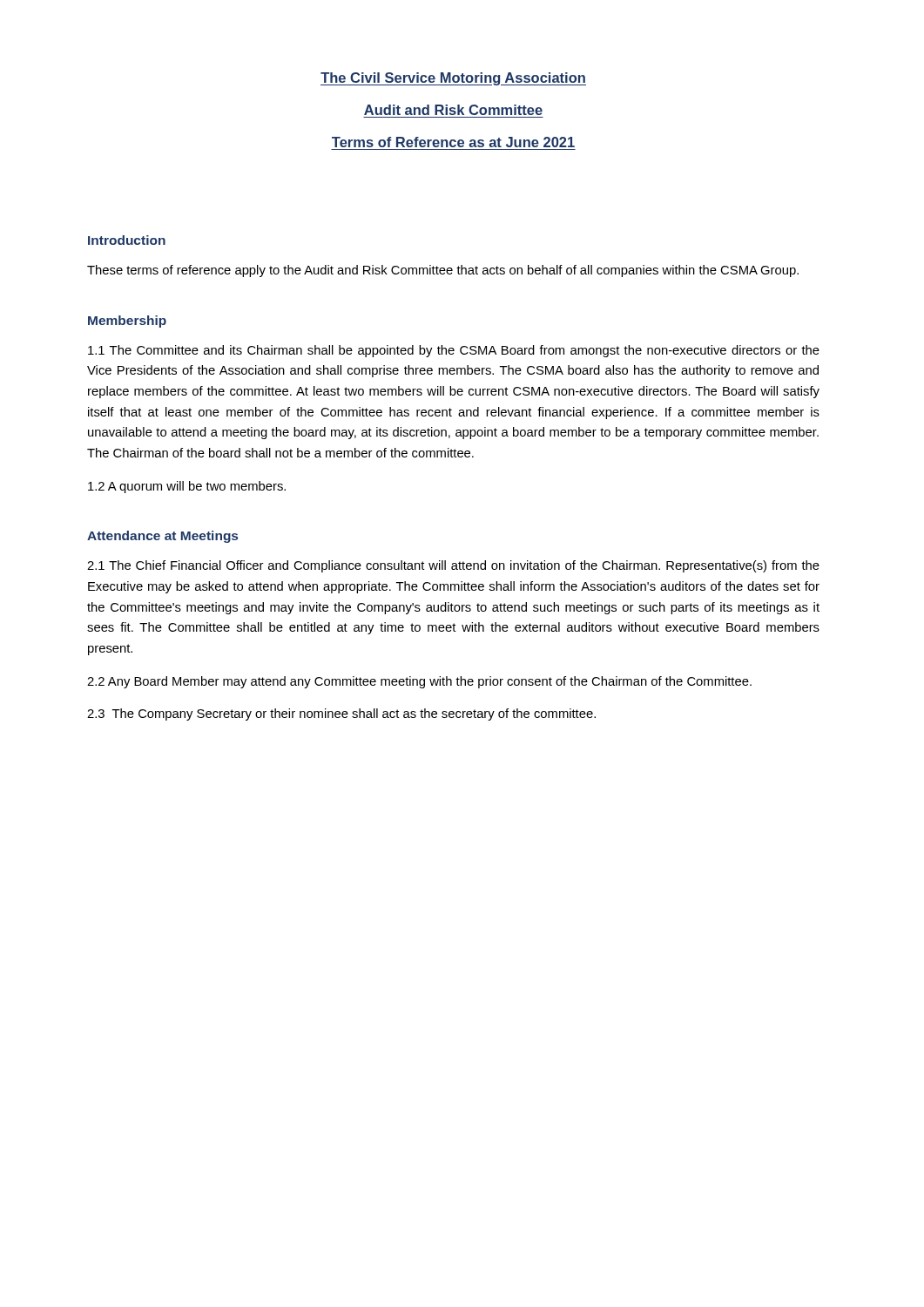Find the section header containing "Attendance at Meetings"

coord(163,536)
